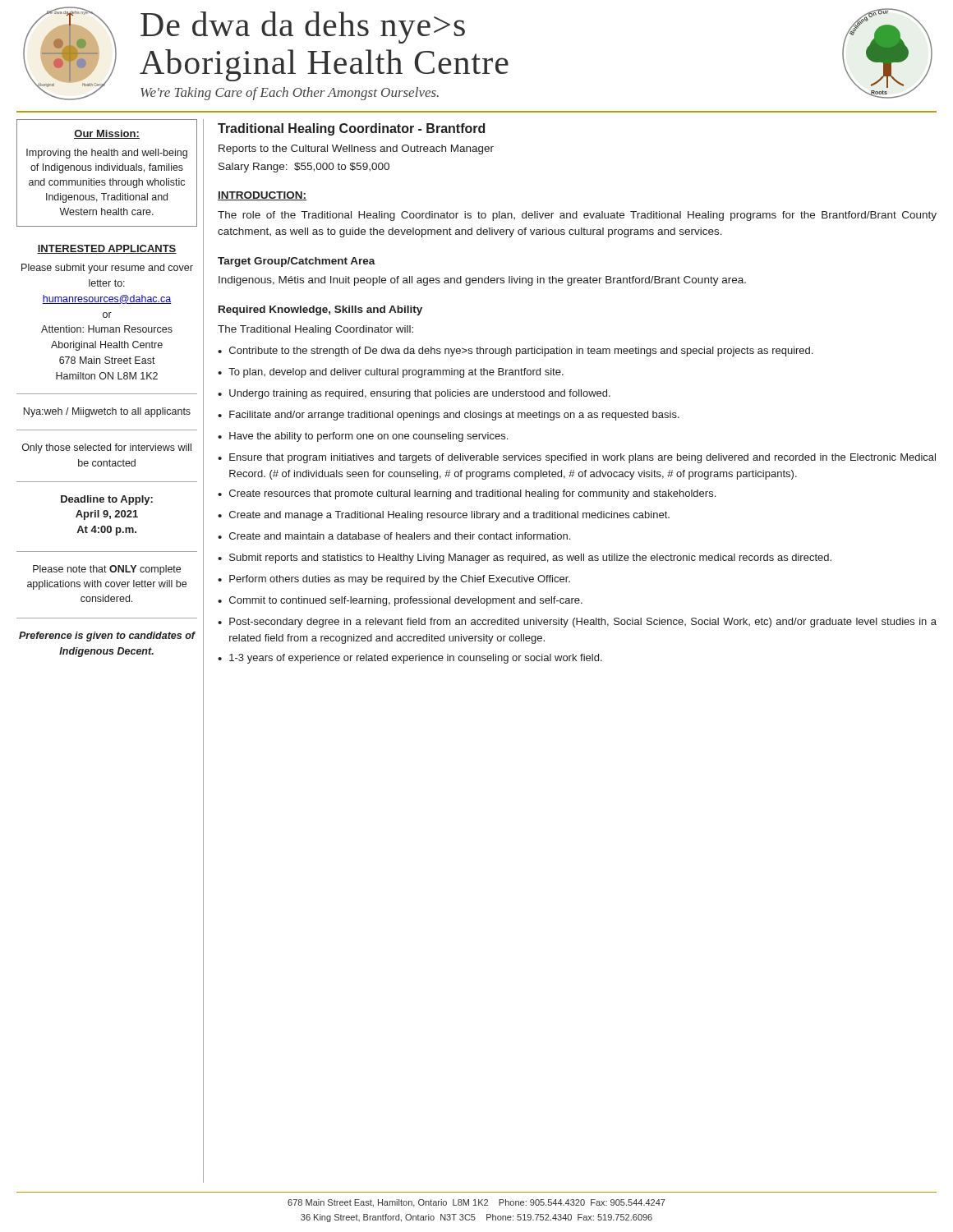Click on the block starting "To plan, develop and deliver cultural programming"

click(396, 372)
